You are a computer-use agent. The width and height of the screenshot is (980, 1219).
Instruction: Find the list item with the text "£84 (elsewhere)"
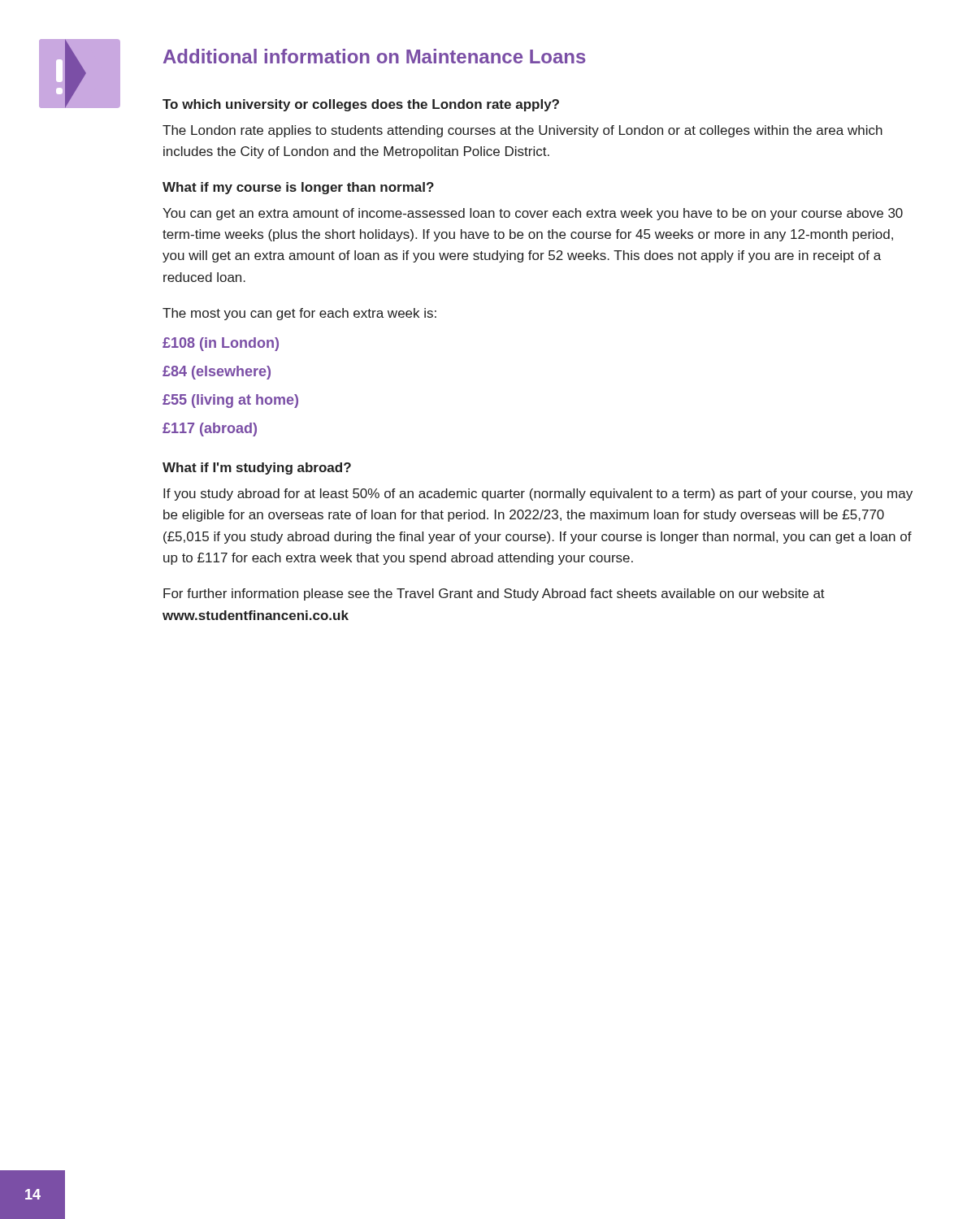pyautogui.click(x=217, y=372)
